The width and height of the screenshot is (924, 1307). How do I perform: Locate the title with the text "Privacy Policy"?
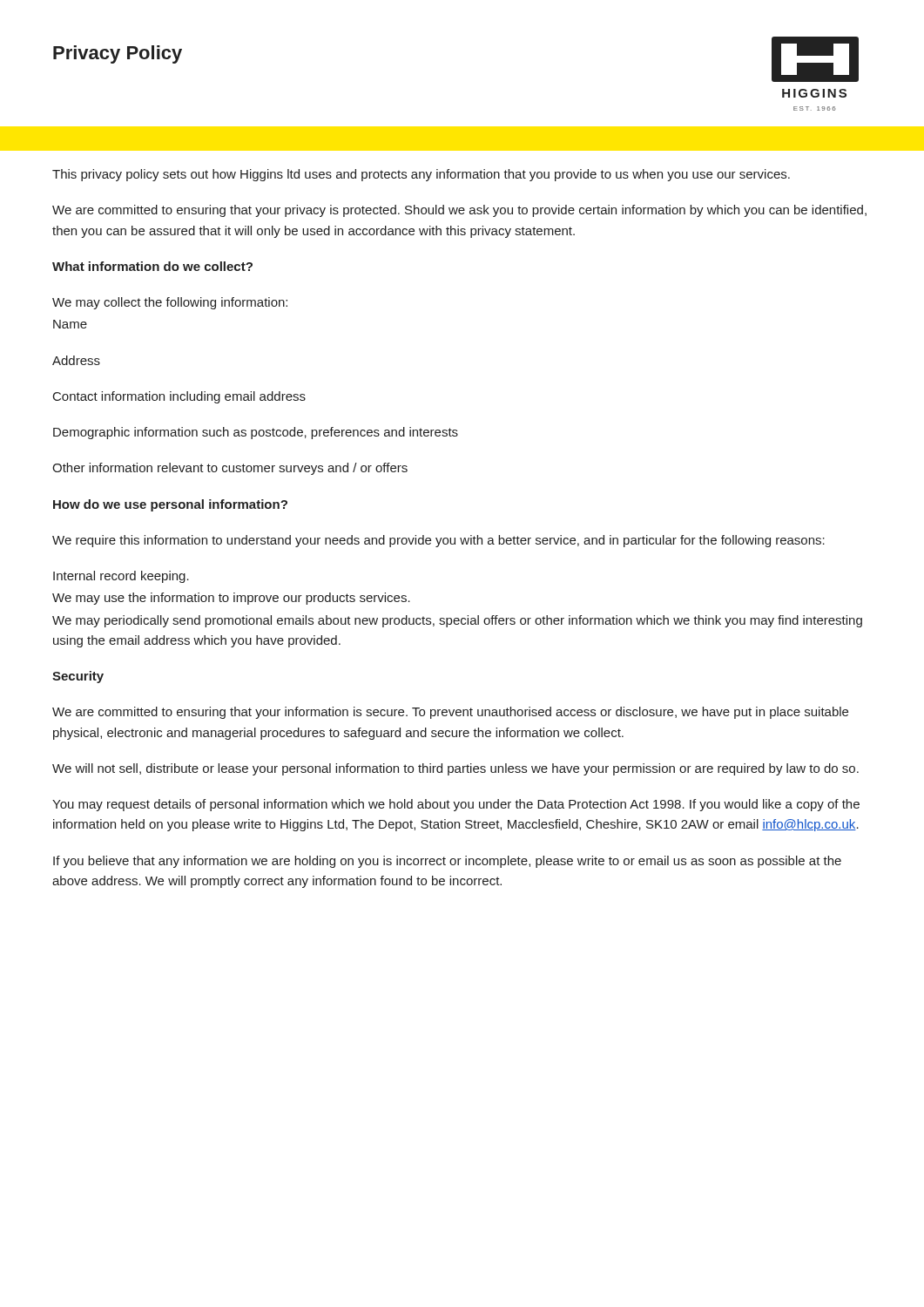pos(117,53)
